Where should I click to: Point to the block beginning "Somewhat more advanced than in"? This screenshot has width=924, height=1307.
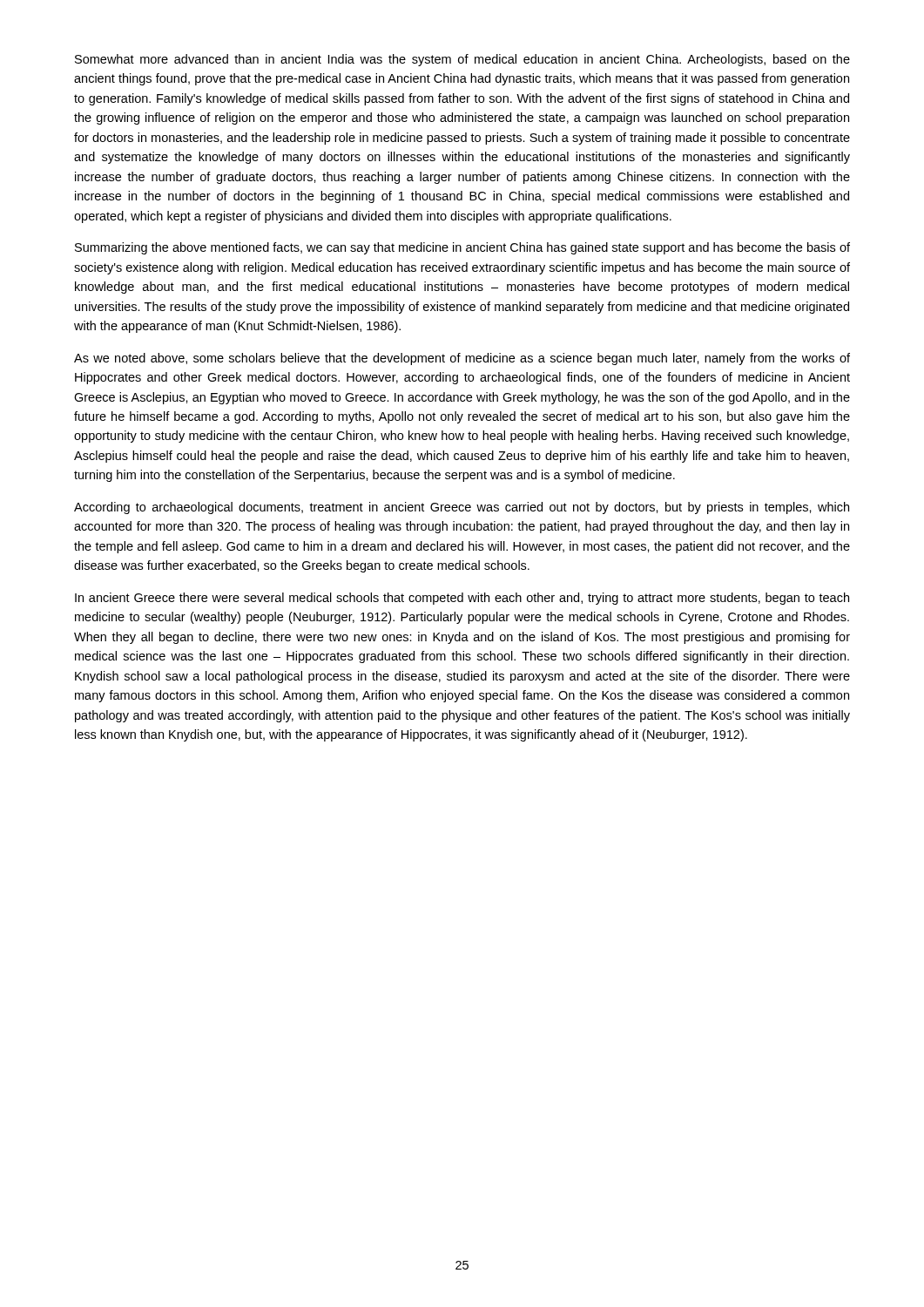click(462, 138)
